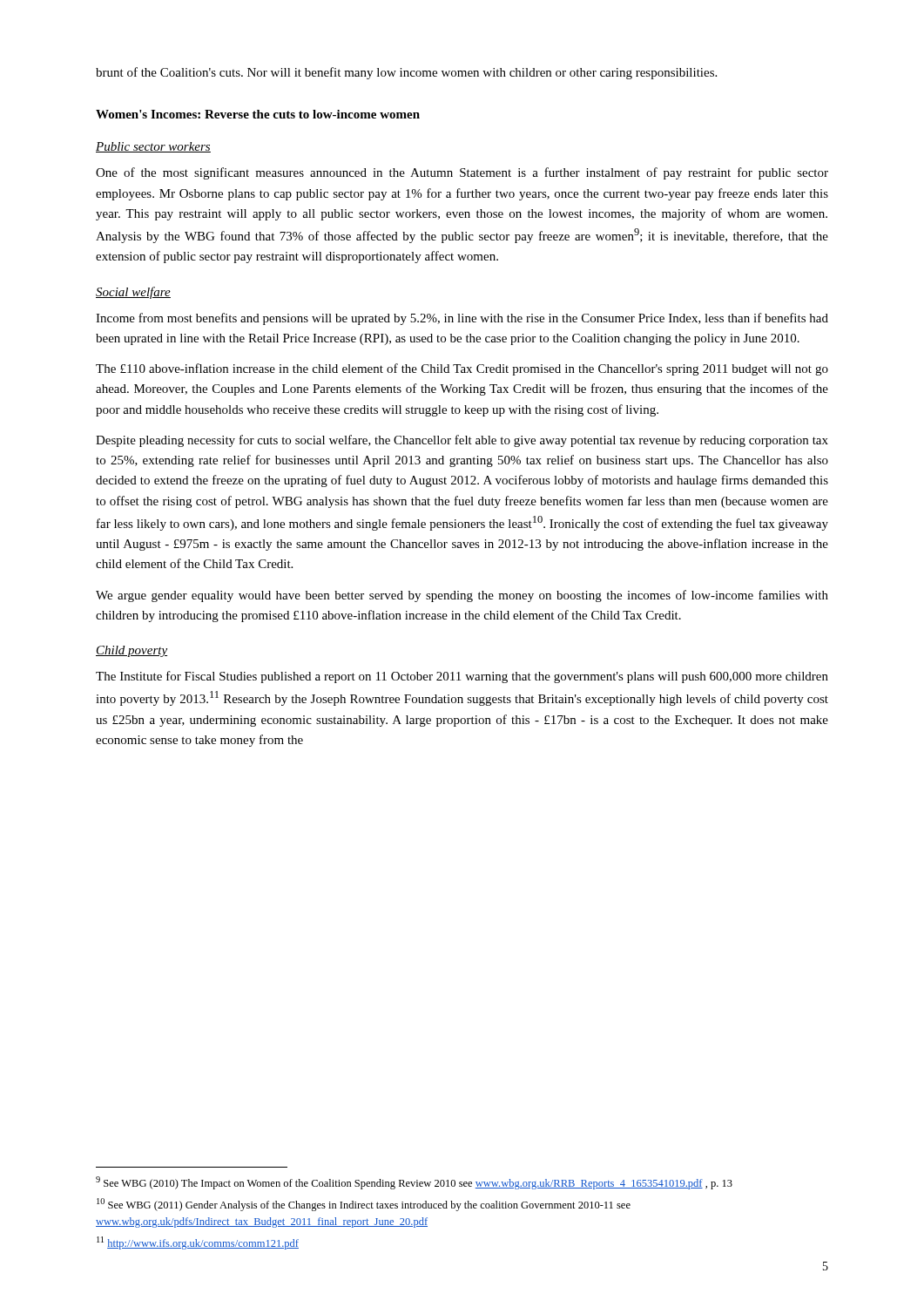Find "Child poverty" on this page
This screenshot has width=924, height=1307.
tap(132, 650)
